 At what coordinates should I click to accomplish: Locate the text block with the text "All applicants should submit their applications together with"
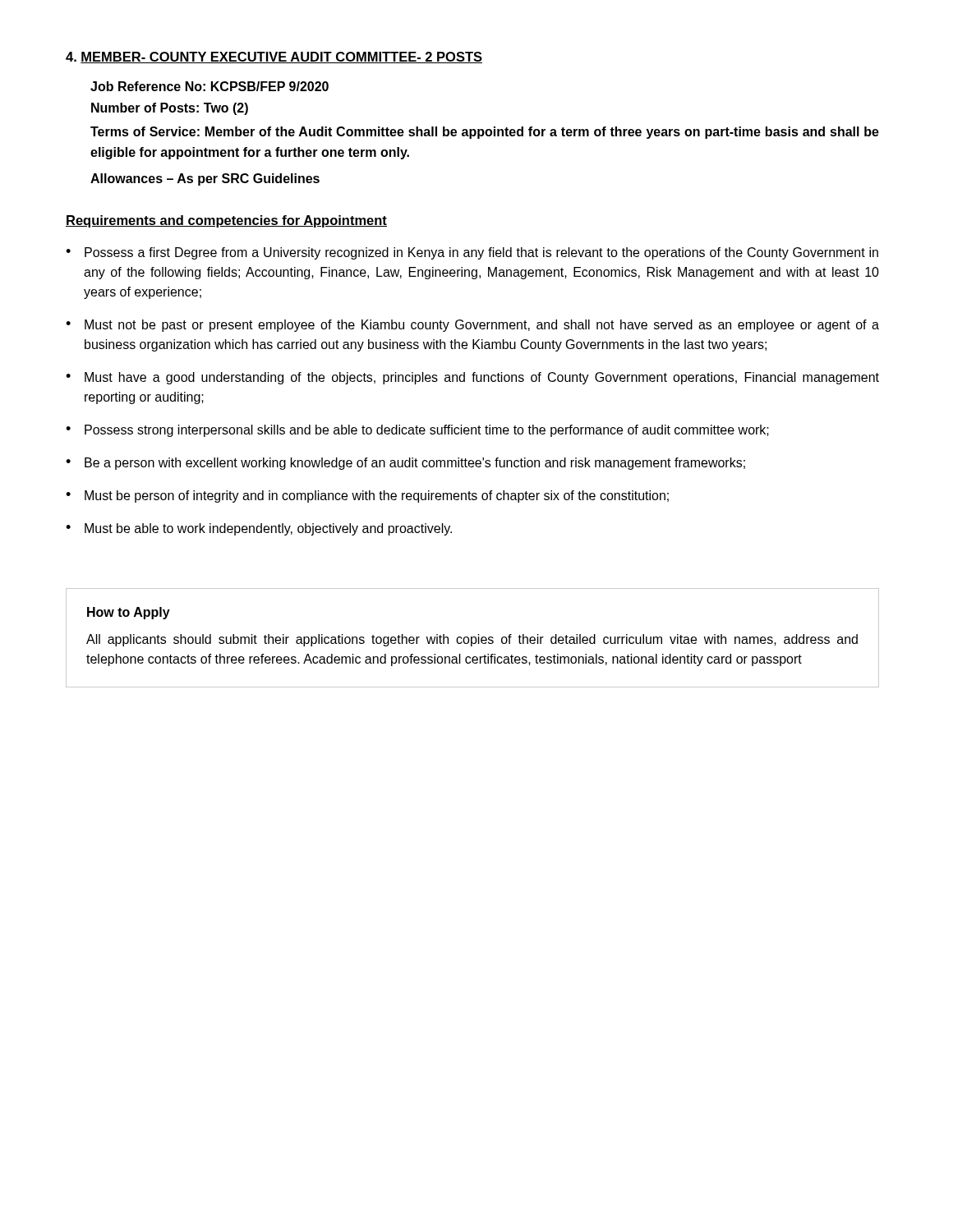pos(472,649)
